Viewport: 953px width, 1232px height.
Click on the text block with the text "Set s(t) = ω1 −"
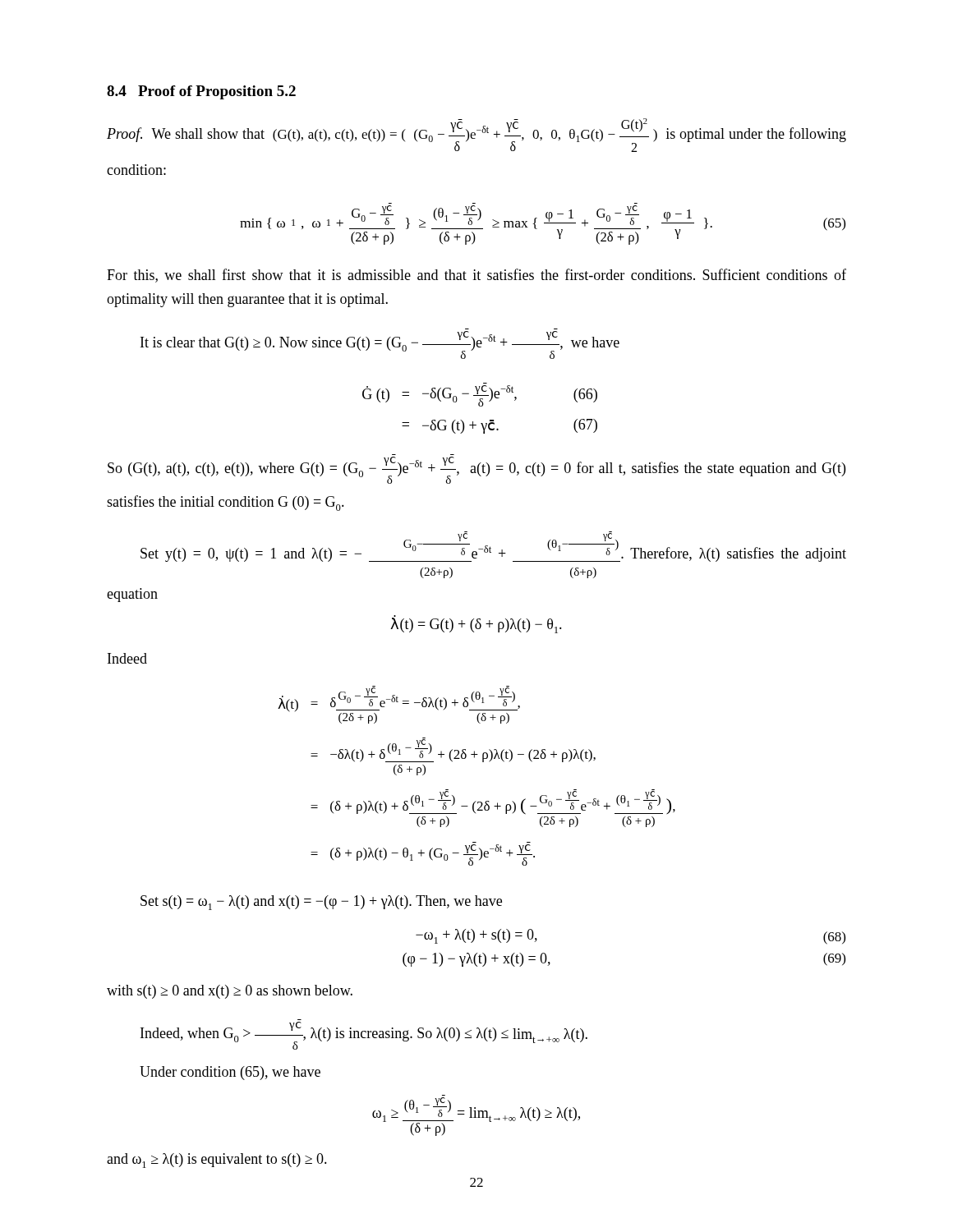[x=321, y=902]
